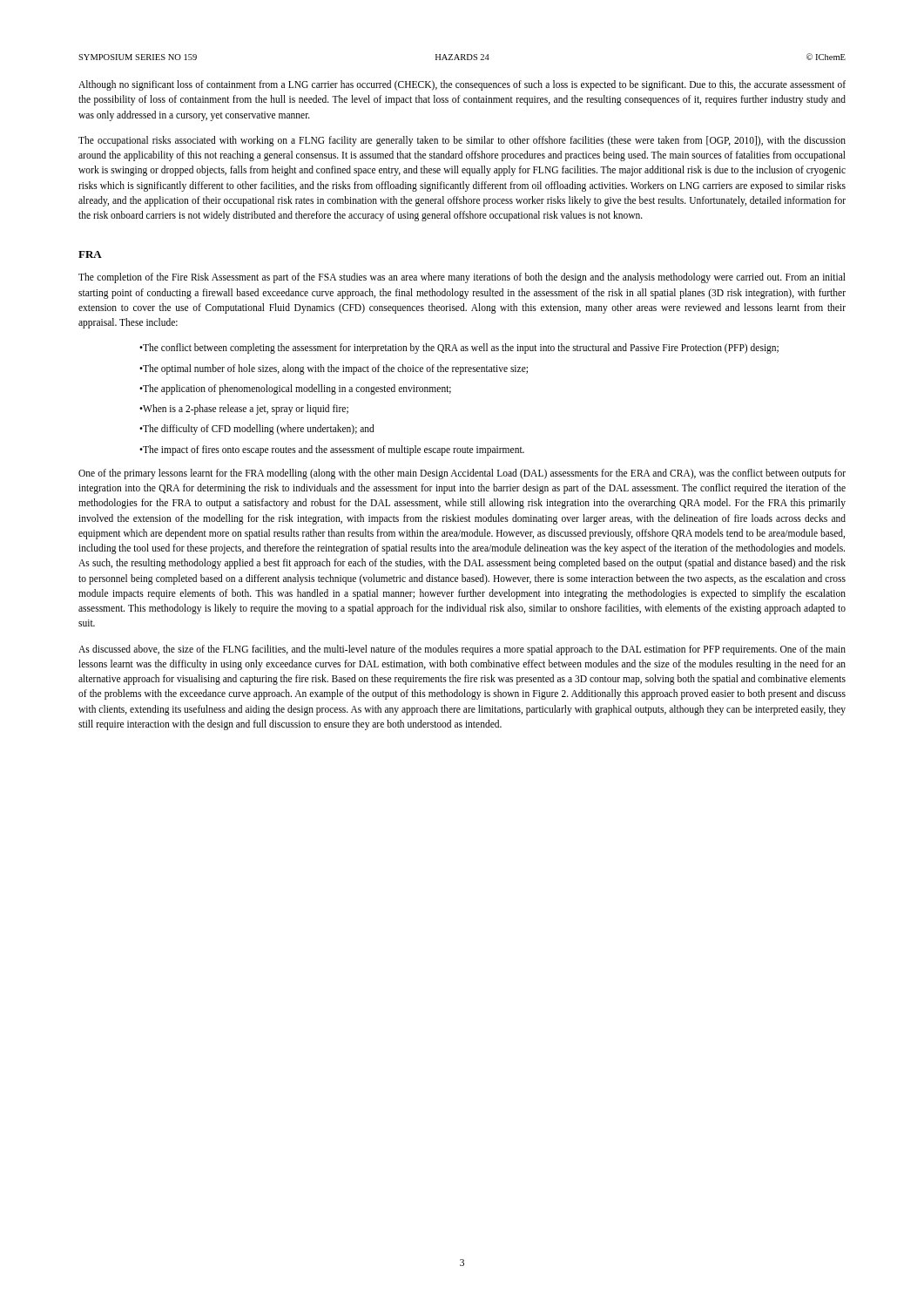Point to the block beginning "Although no significant loss of containment from"

pyautogui.click(x=462, y=100)
